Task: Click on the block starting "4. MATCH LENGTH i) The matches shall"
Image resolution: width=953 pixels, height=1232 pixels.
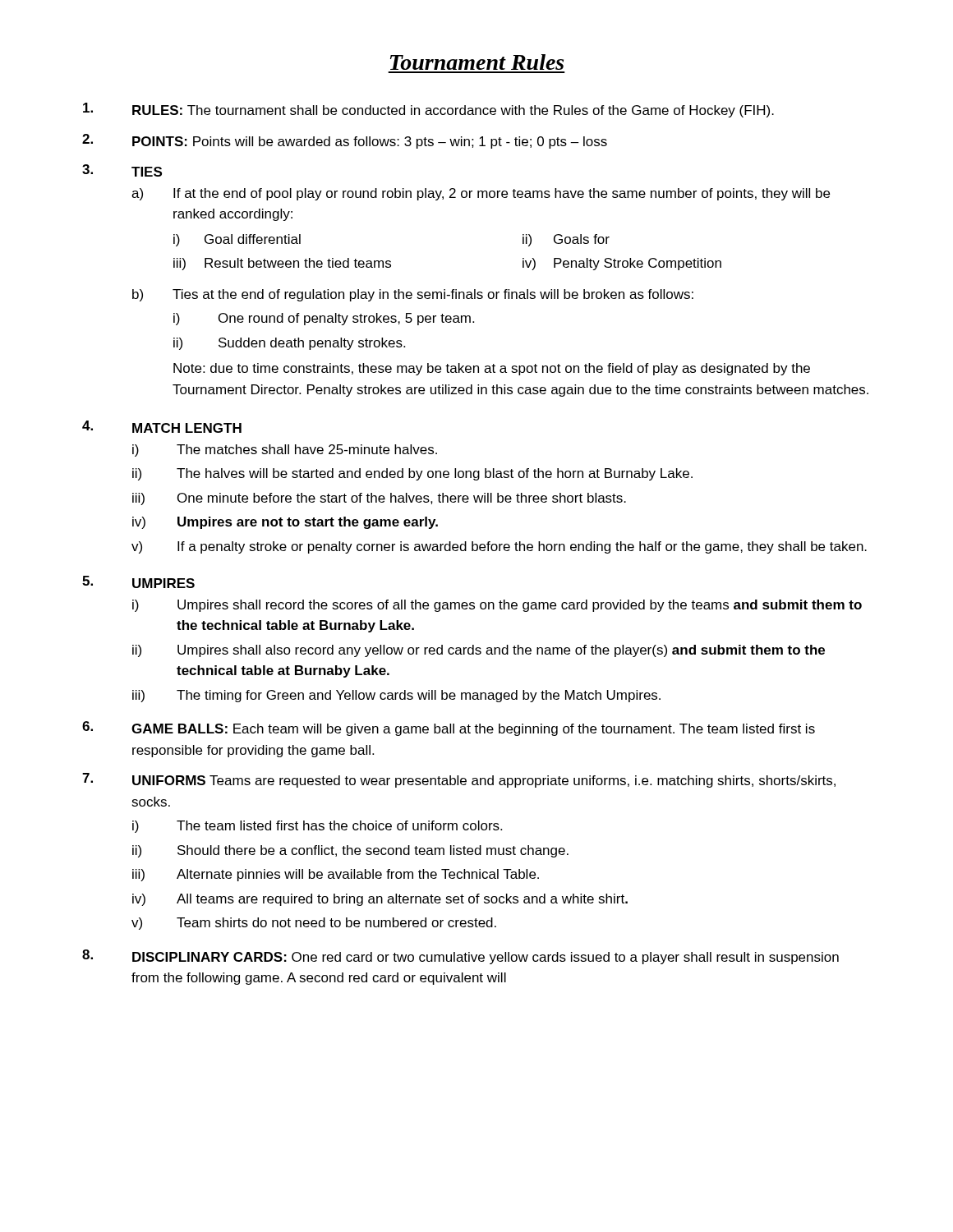Action: 476,489
